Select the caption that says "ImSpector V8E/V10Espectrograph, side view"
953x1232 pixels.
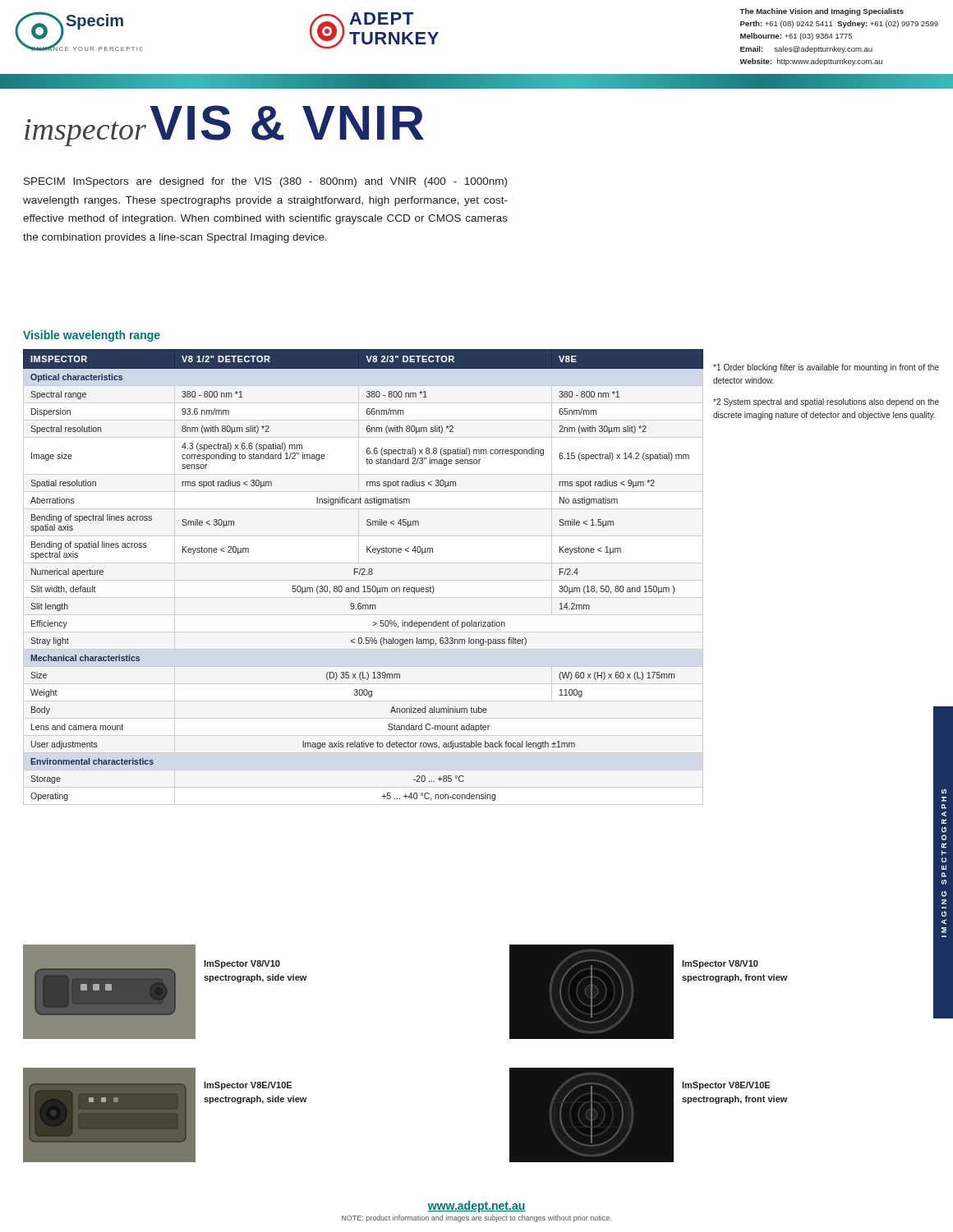pos(255,1092)
